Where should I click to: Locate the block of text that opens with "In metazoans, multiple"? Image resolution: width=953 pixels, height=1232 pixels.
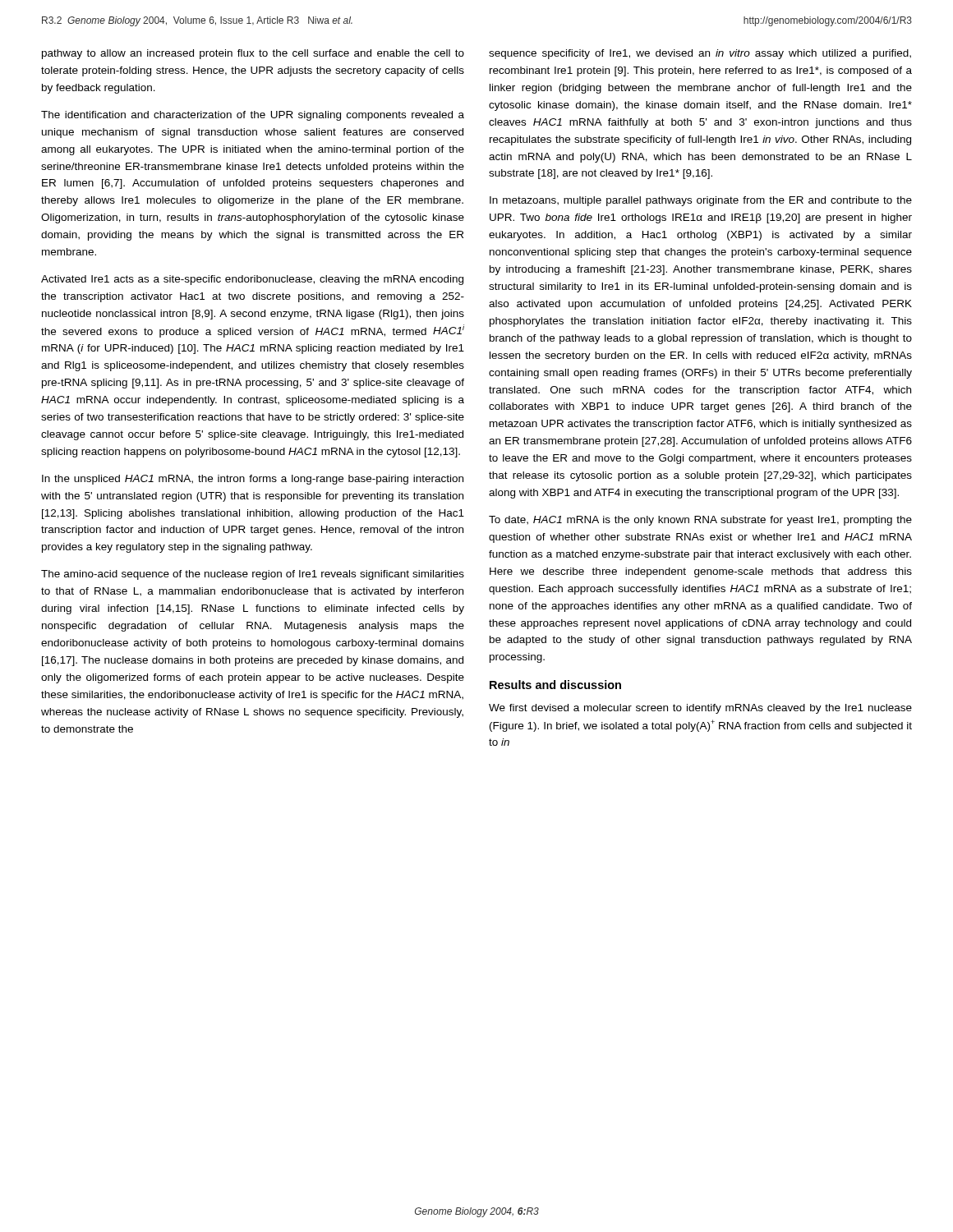[x=700, y=347]
